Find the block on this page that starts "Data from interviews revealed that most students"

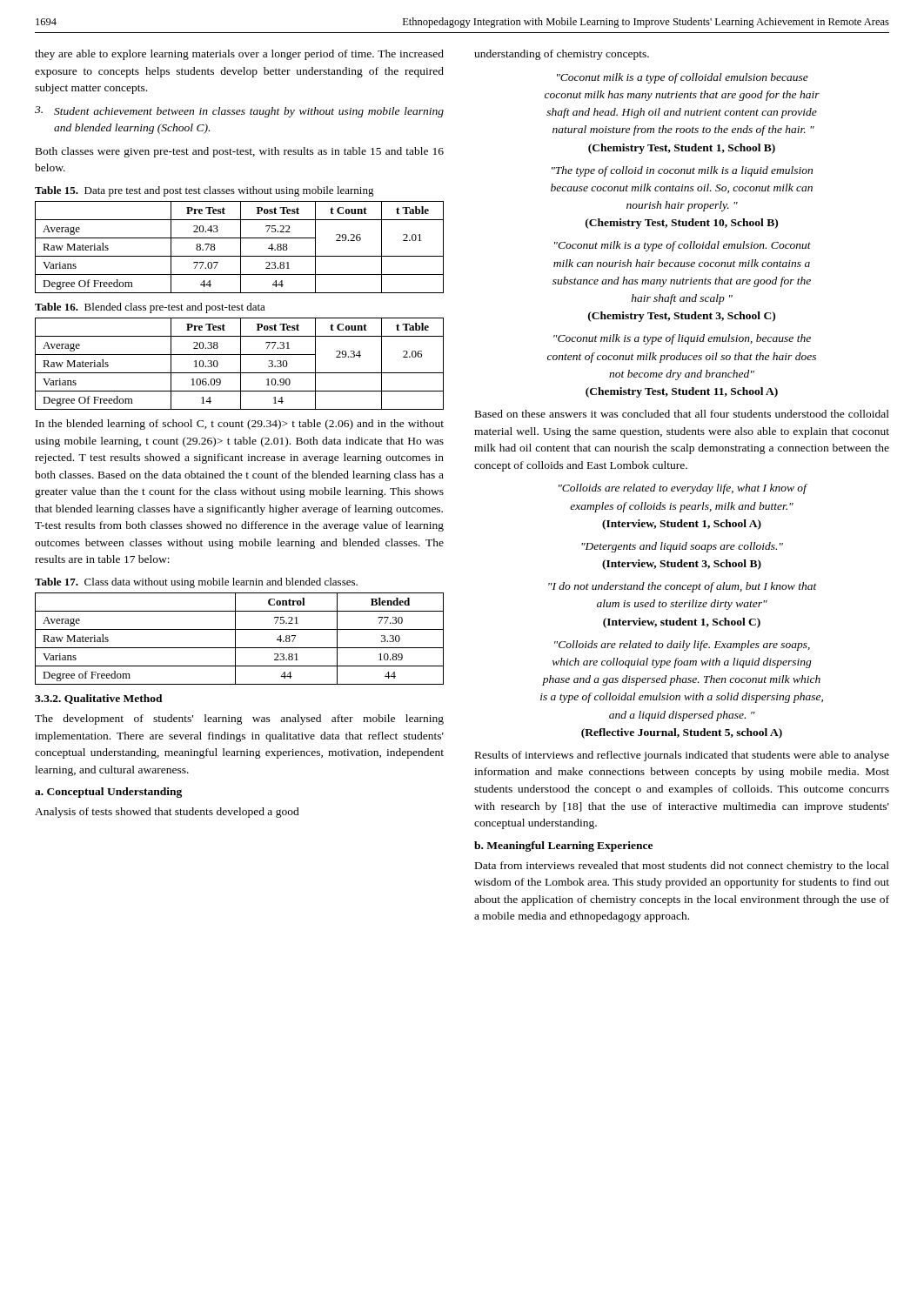(682, 891)
